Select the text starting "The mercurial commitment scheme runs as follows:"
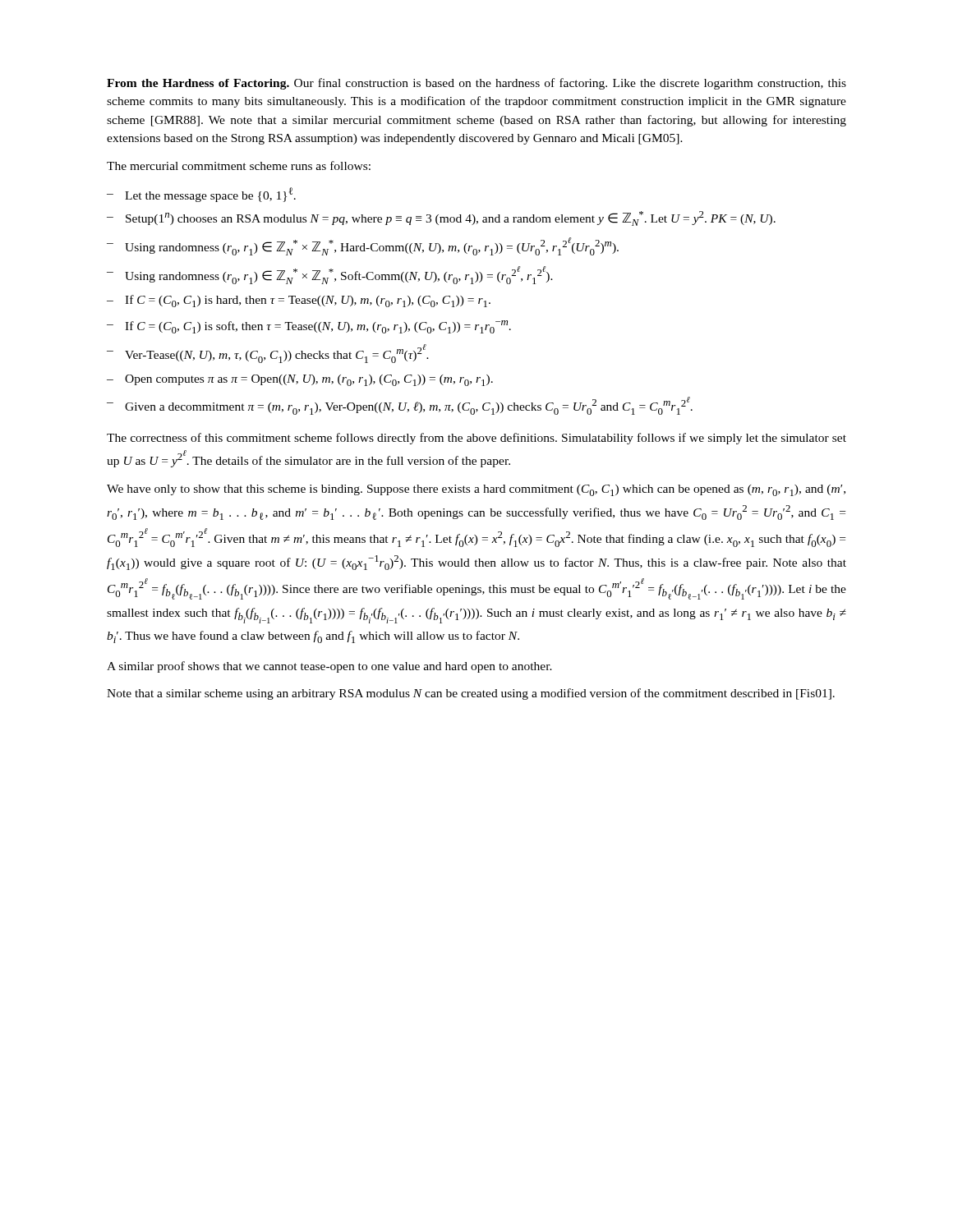 tap(239, 165)
